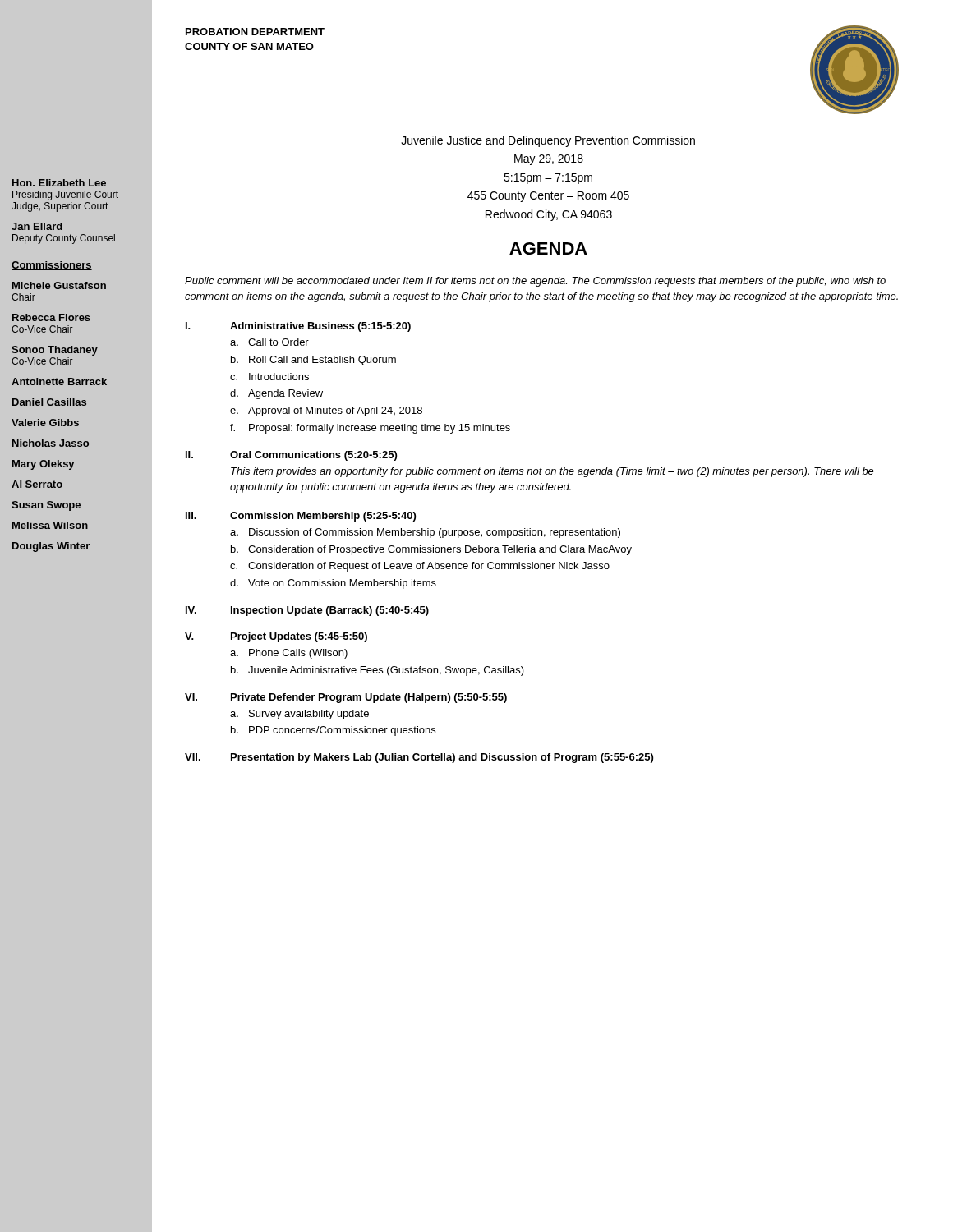The height and width of the screenshot is (1232, 953).
Task: Click on the text that says "Rebecca Flores Co-Vice Chair"
Action: (76, 323)
